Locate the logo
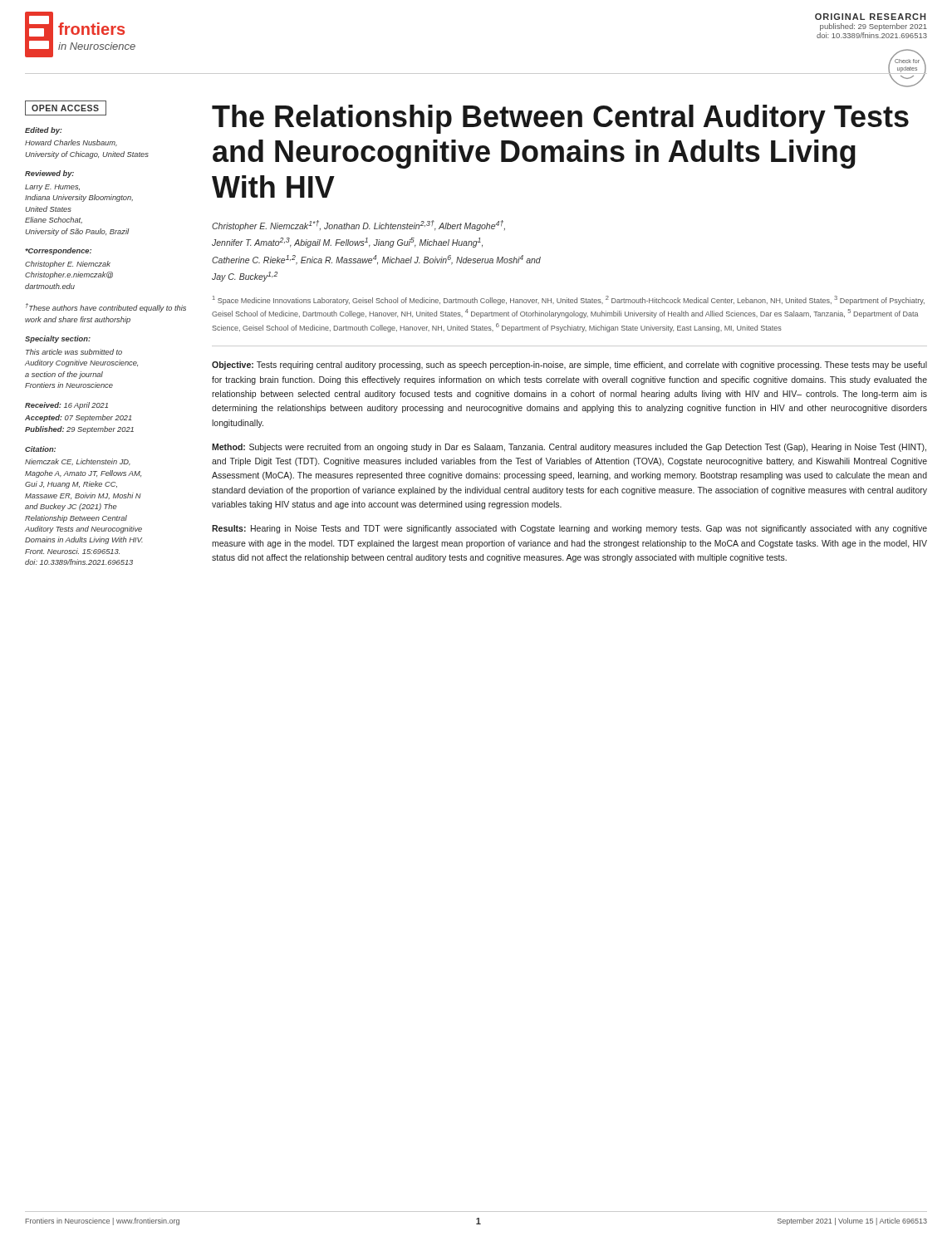The height and width of the screenshot is (1246, 952). [x=91, y=38]
